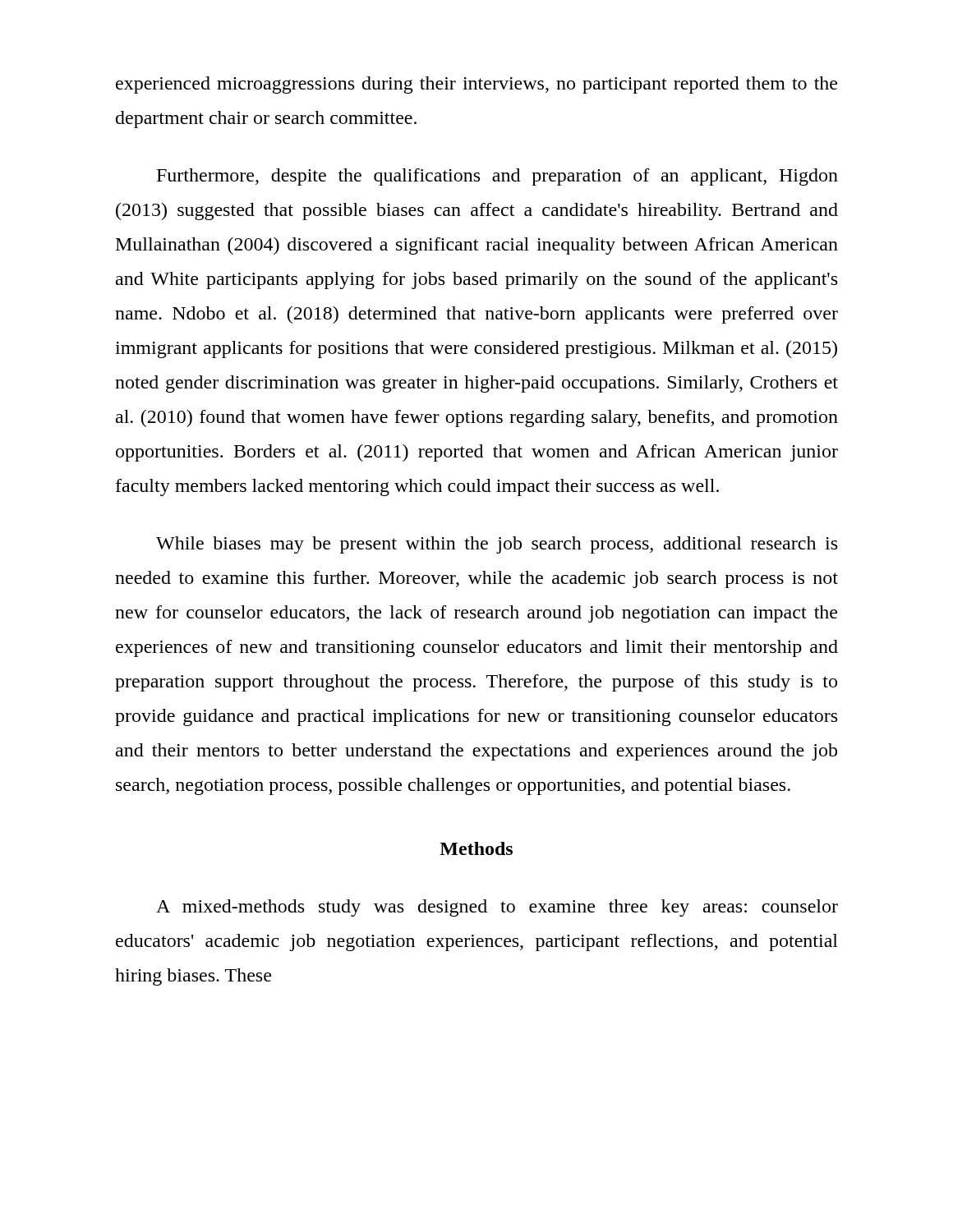The height and width of the screenshot is (1232, 953).
Task: Click on the text block with the text "A mixed-methods study was"
Action: (x=476, y=940)
